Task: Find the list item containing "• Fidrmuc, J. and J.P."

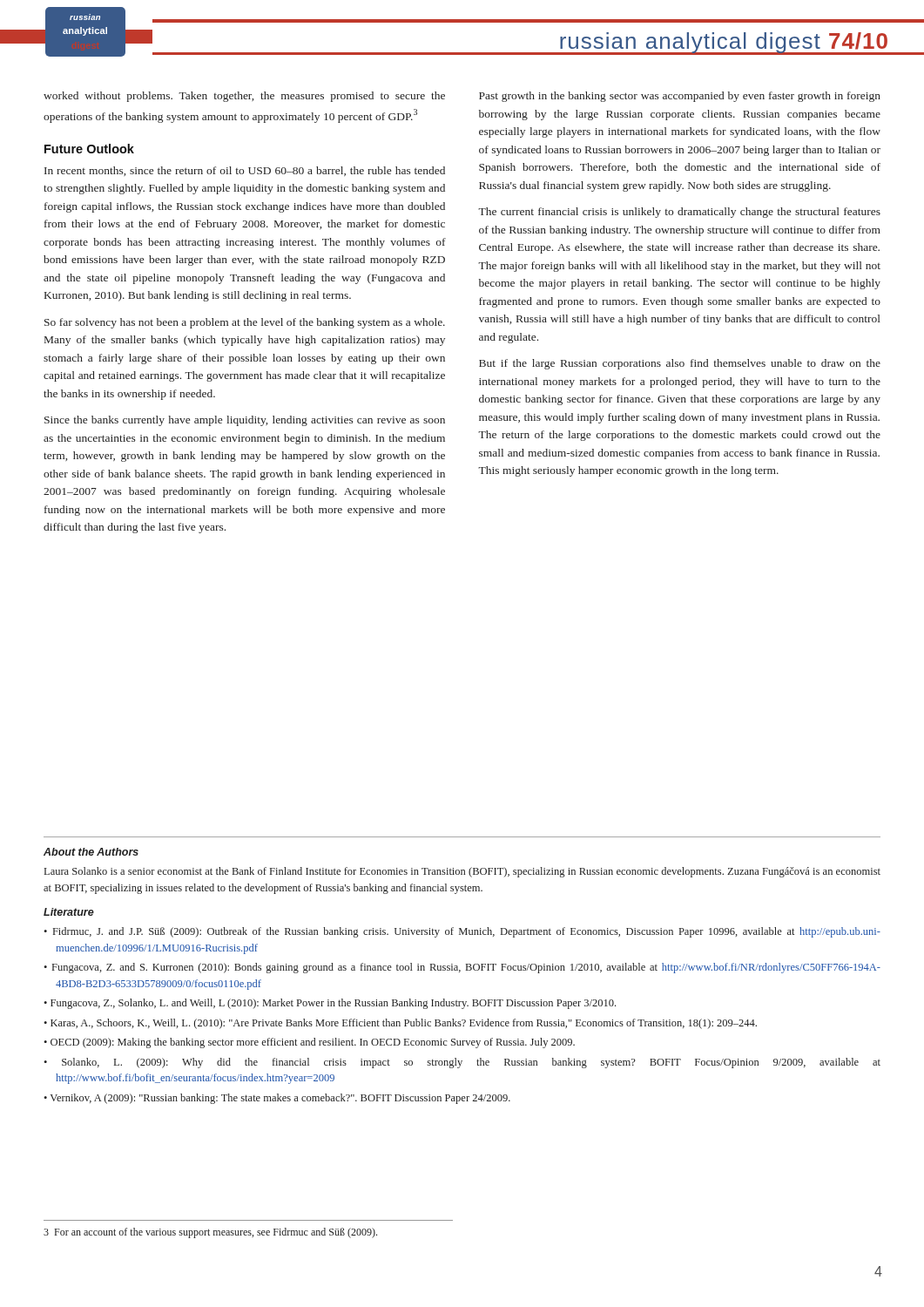Action: coord(462,940)
